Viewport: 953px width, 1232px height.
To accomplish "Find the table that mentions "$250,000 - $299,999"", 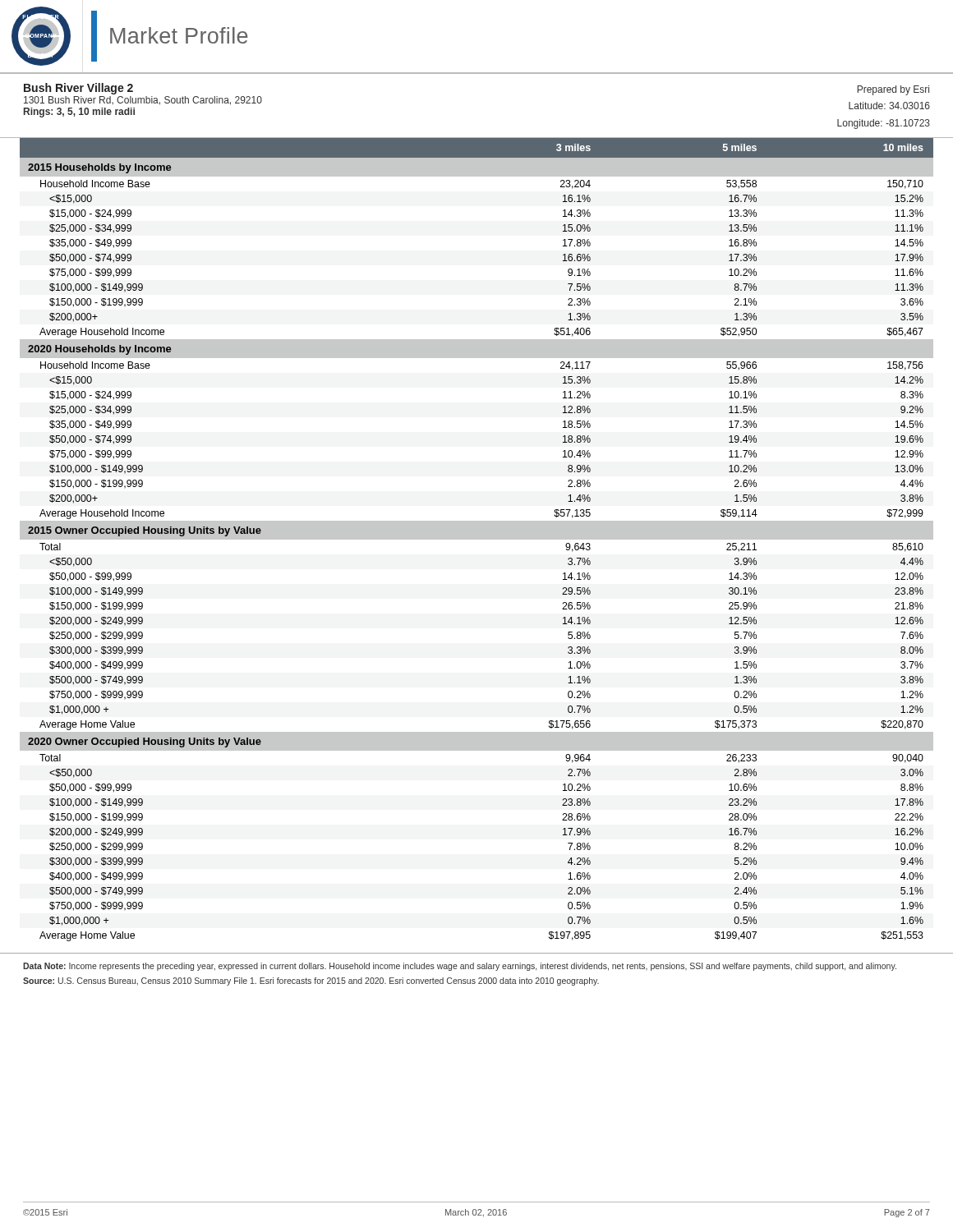I will [x=476, y=544].
